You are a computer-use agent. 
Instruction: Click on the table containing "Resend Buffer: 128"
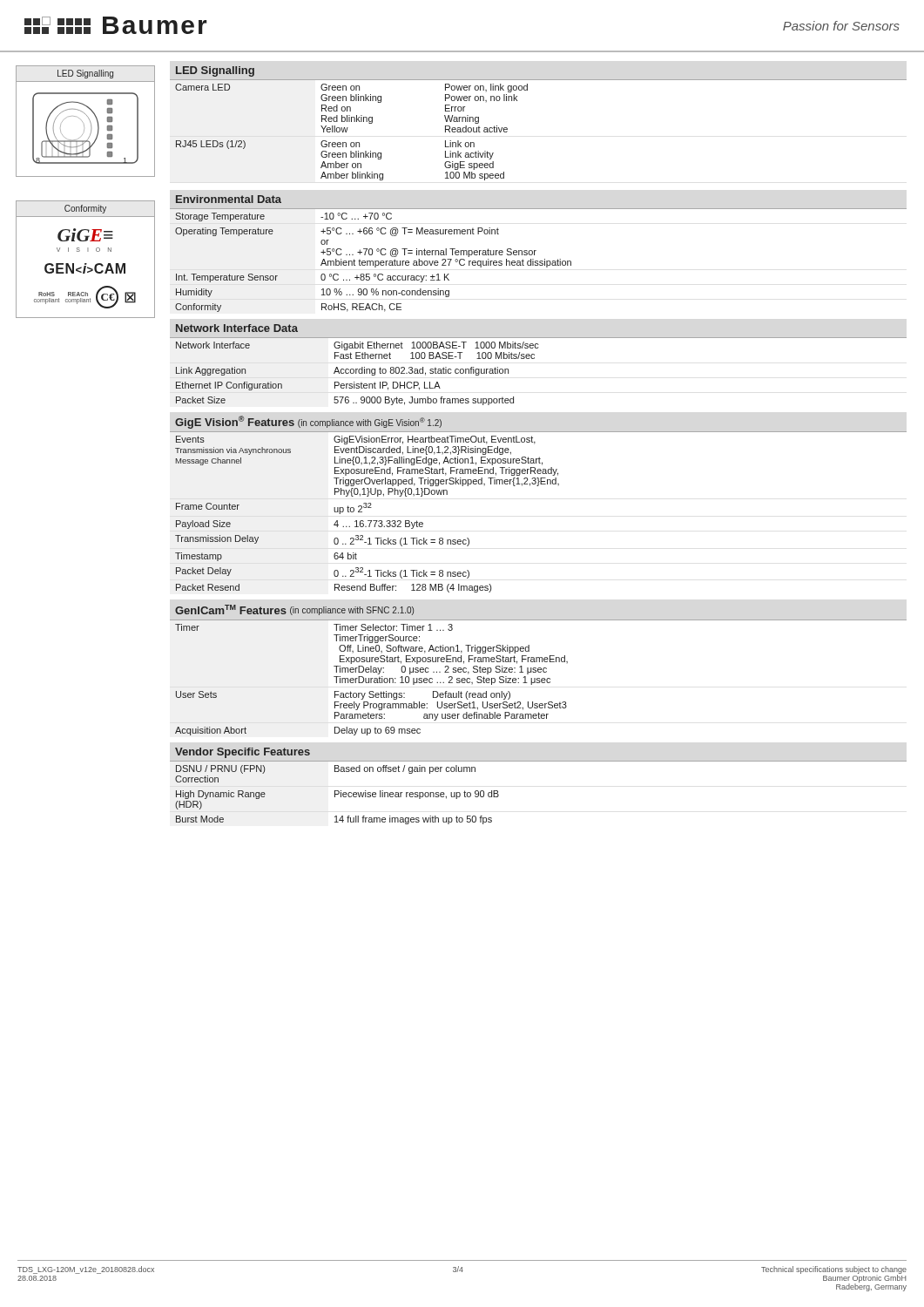click(538, 514)
